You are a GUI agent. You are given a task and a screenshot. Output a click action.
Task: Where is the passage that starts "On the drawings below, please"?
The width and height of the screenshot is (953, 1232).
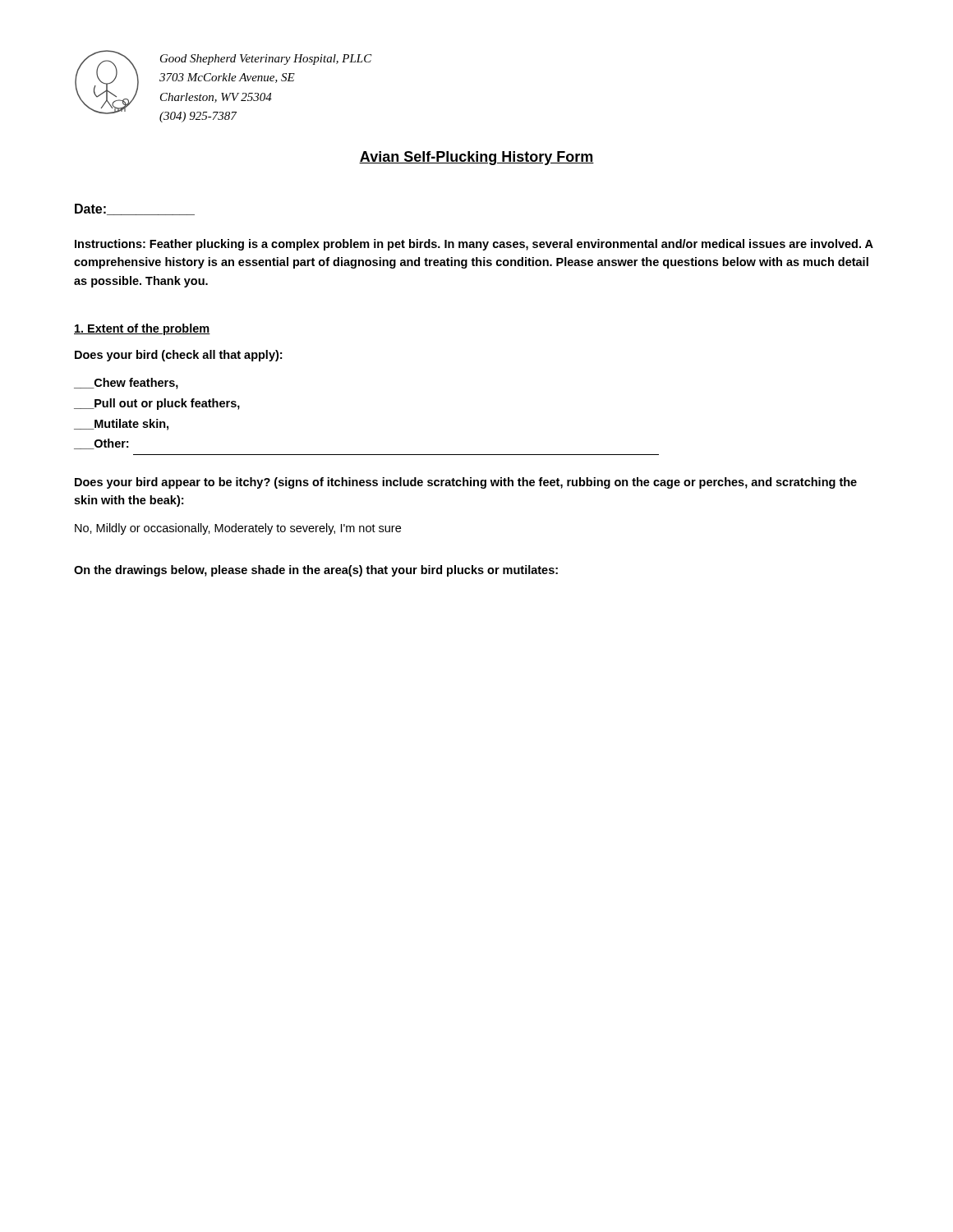pyautogui.click(x=316, y=570)
